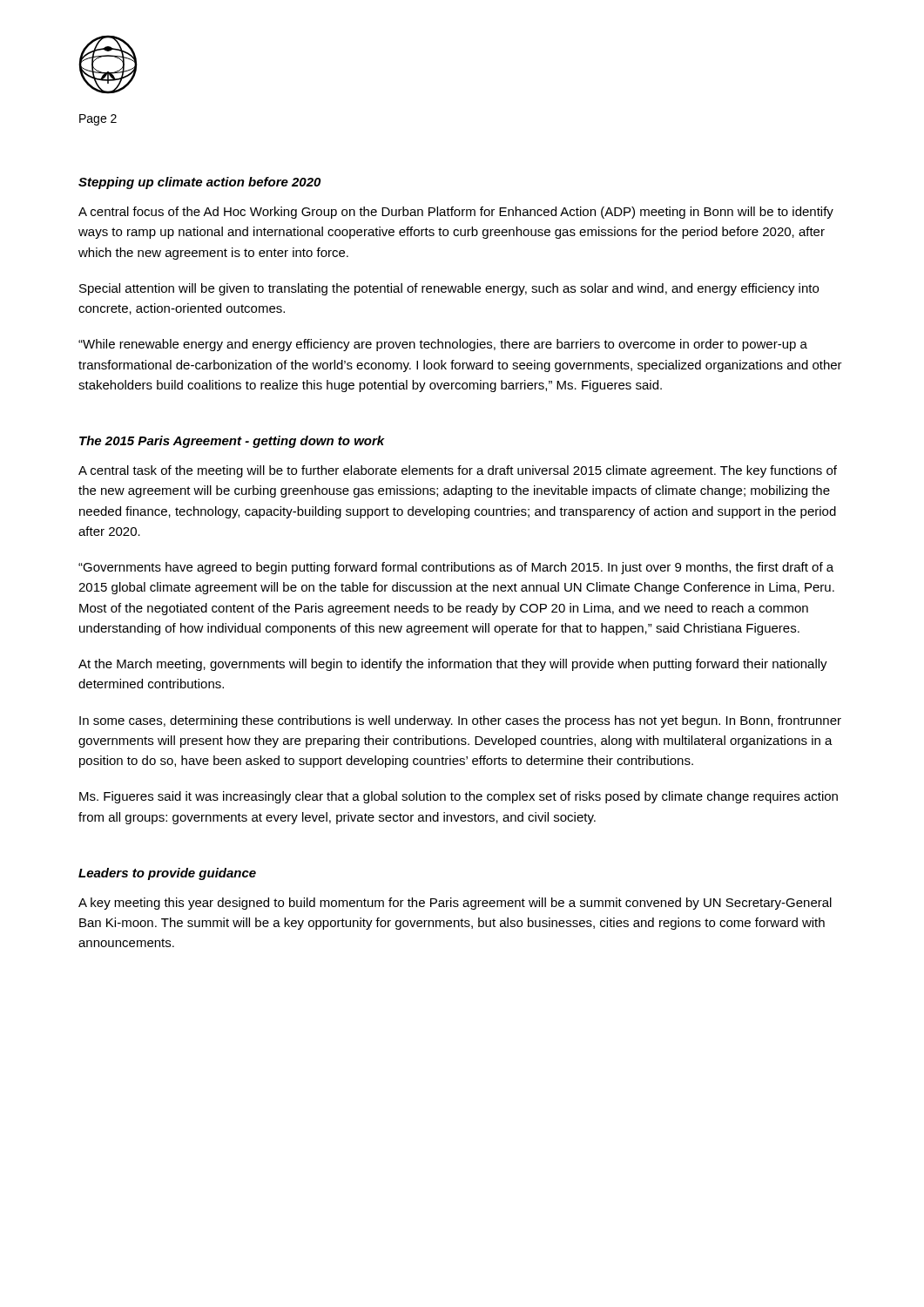Find "Leaders to provide guidance" on this page
The height and width of the screenshot is (1307, 924).
(167, 872)
